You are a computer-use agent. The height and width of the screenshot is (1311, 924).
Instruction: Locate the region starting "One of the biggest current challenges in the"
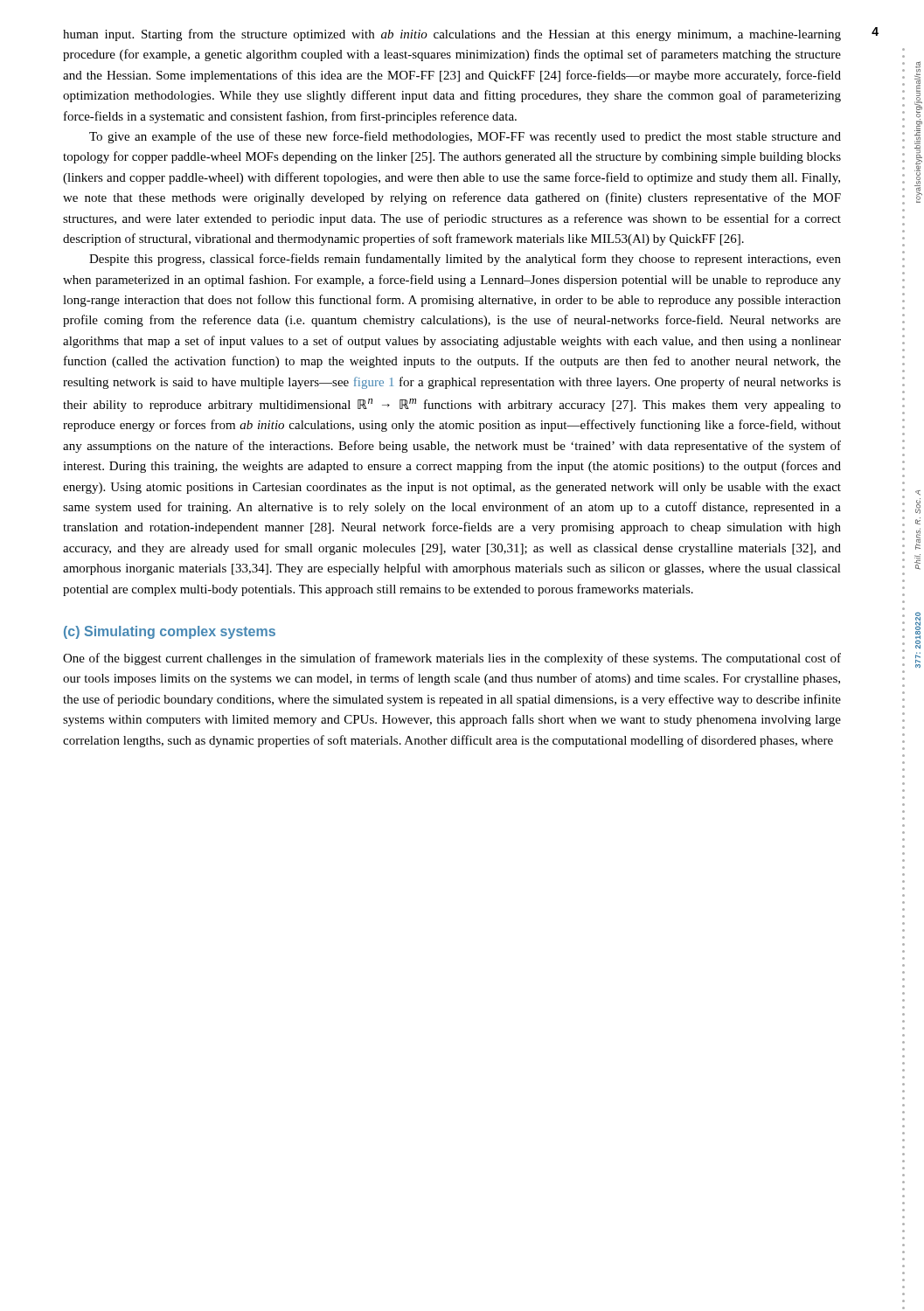[452, 699]
